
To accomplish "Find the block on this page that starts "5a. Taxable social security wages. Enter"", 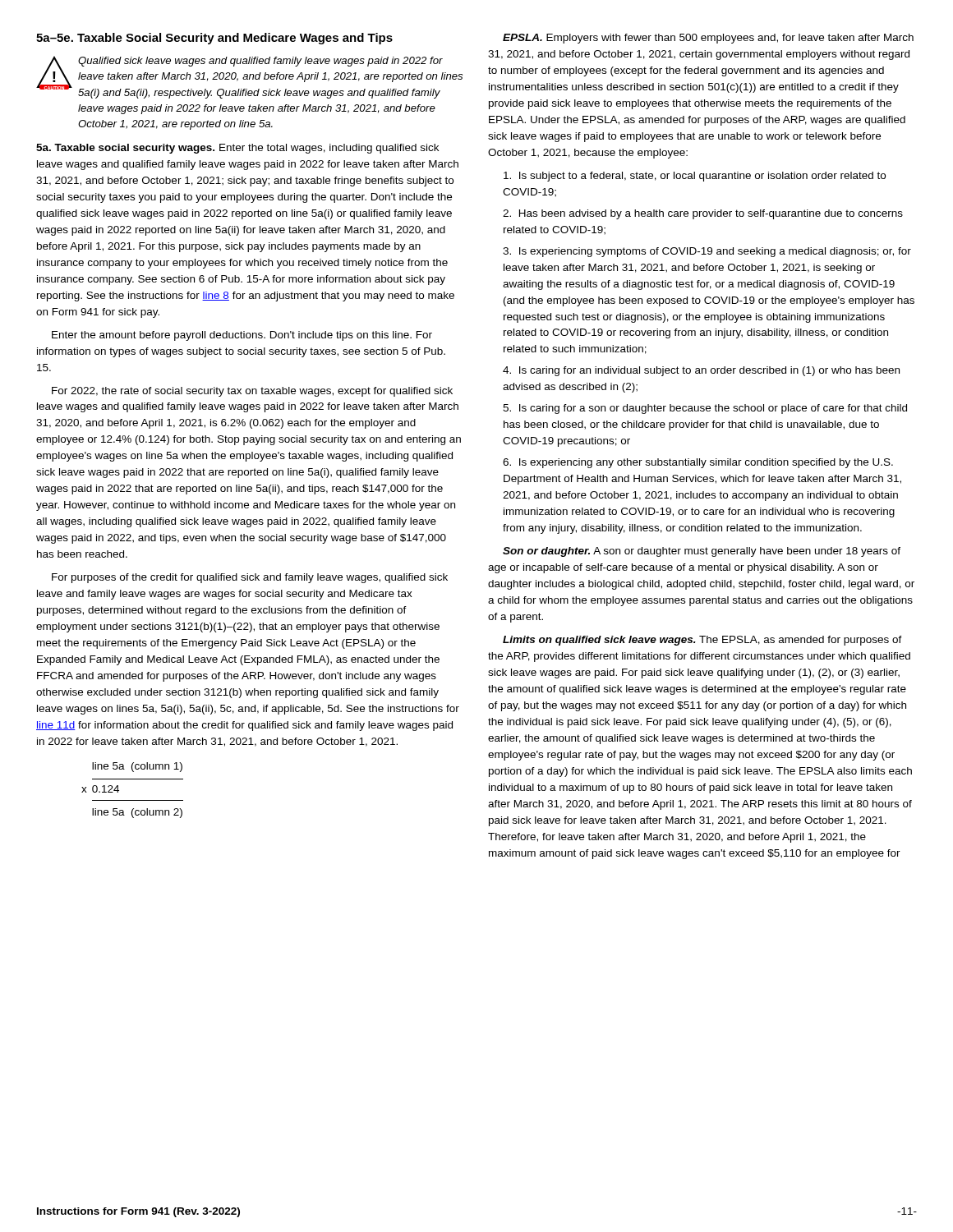I will pos(248,229).
